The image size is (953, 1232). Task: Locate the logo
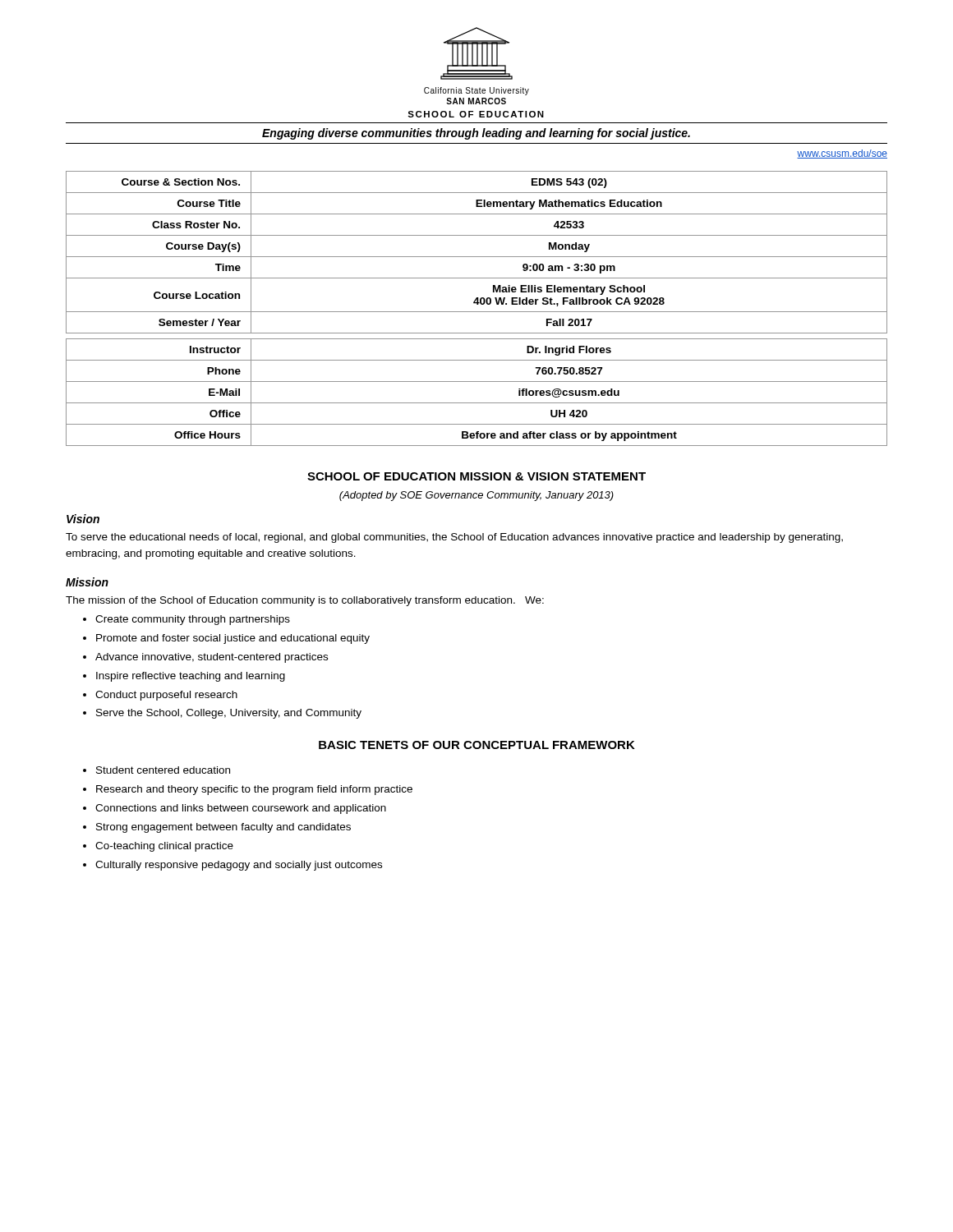tap(476, 72)
